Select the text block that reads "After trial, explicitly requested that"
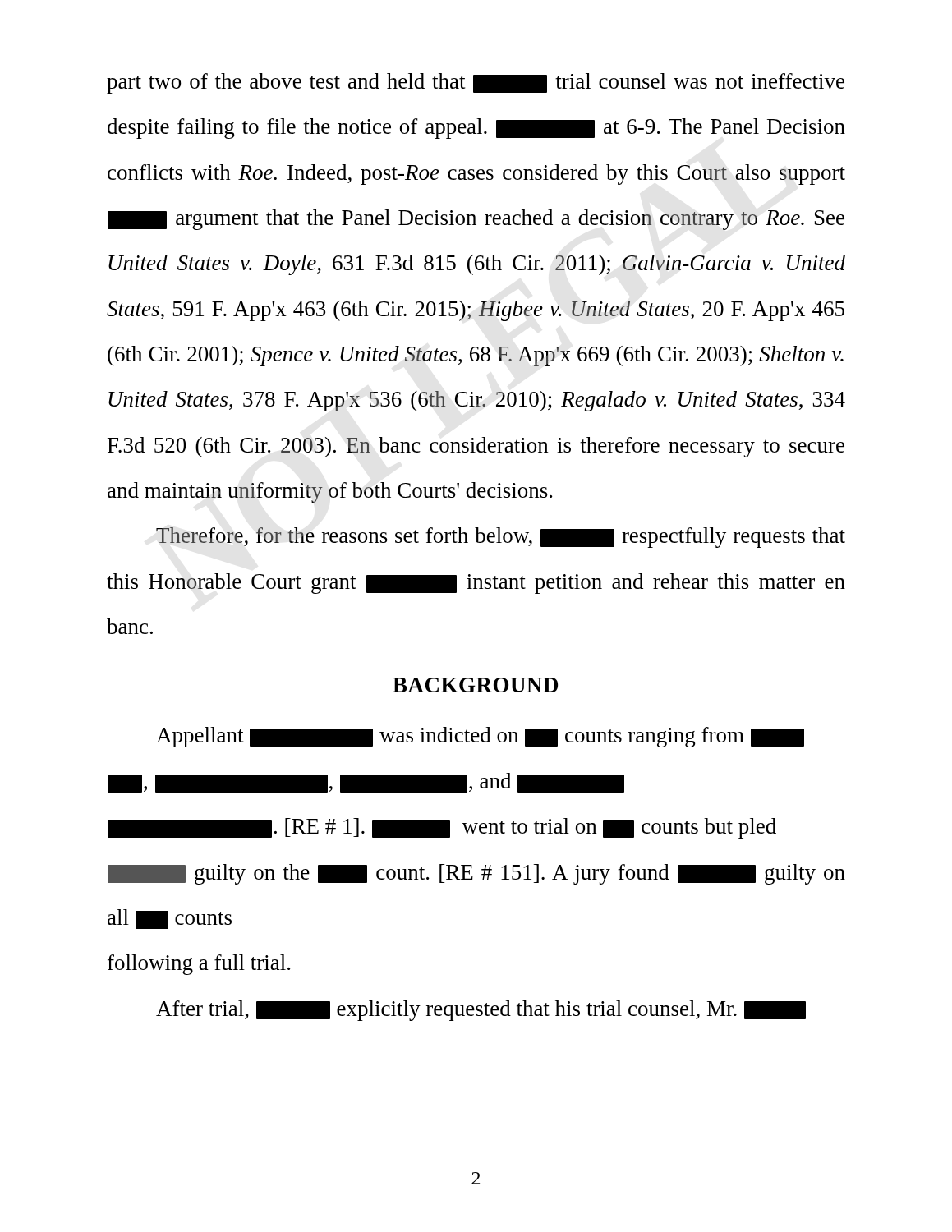Image resolution: width=952 pixels, height=1232 pixels. click(x=481, y=1008)
